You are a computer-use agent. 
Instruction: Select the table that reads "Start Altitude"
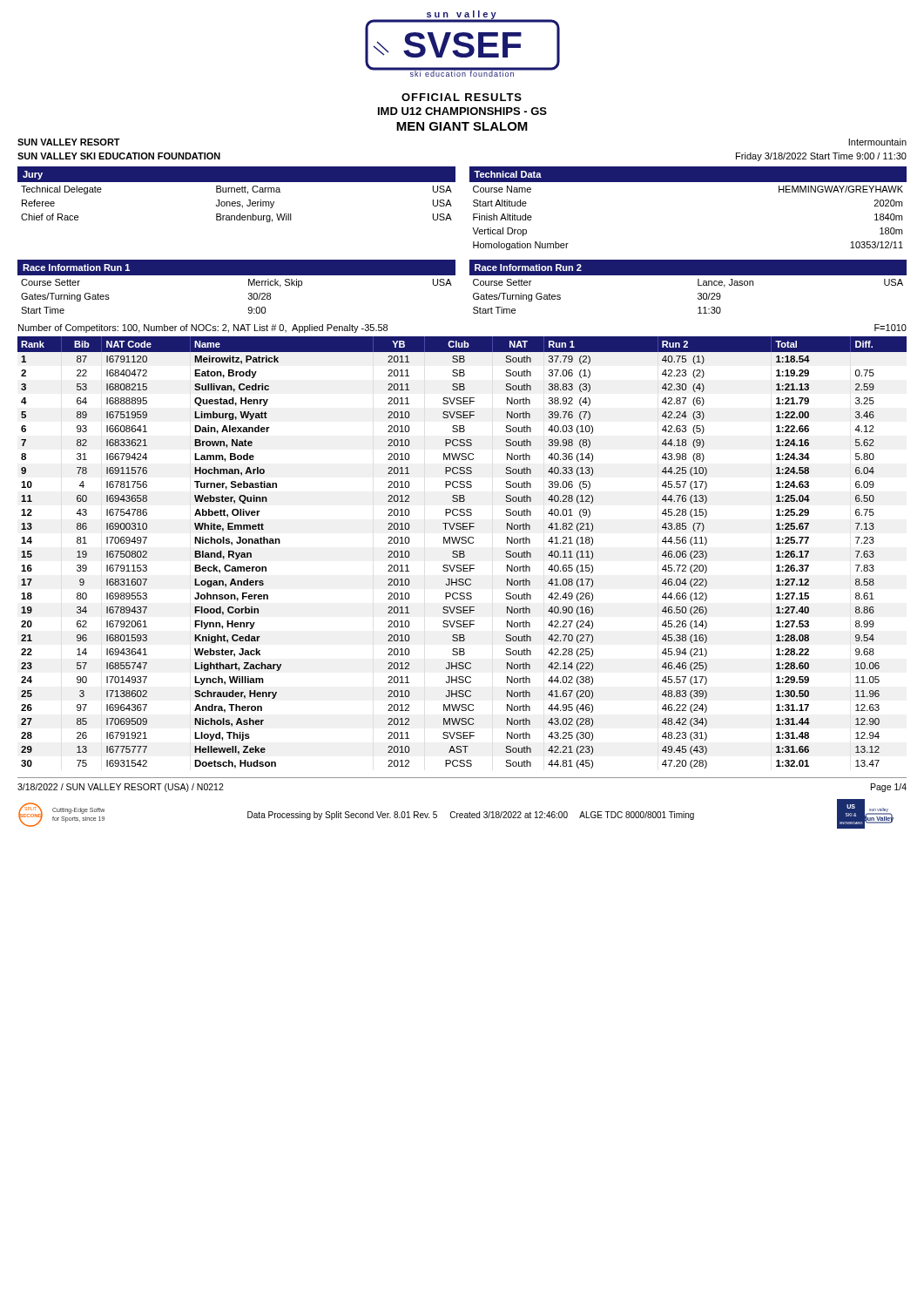click(688, 209)
